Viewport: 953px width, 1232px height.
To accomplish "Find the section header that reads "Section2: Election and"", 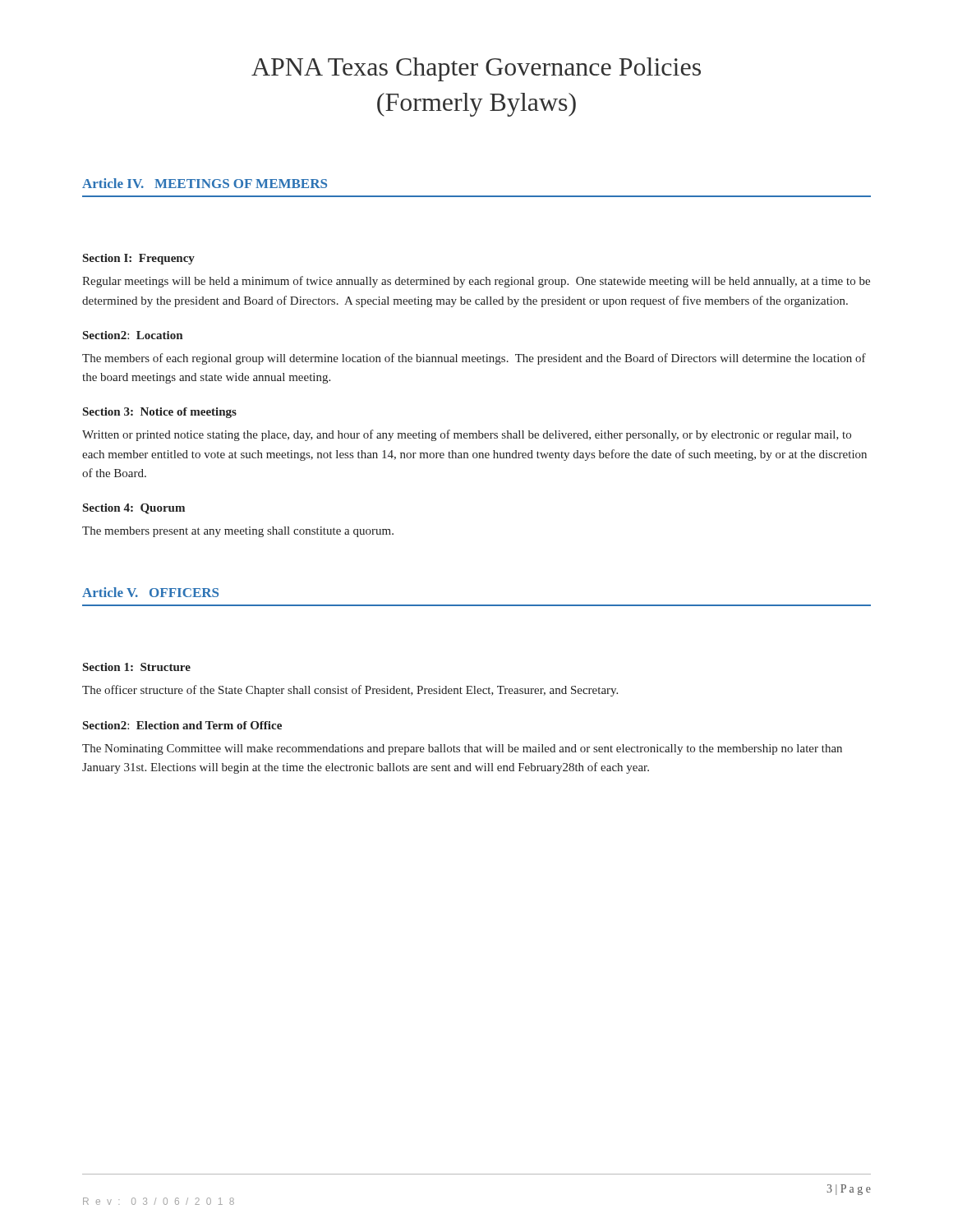I will tap(182, 725).
